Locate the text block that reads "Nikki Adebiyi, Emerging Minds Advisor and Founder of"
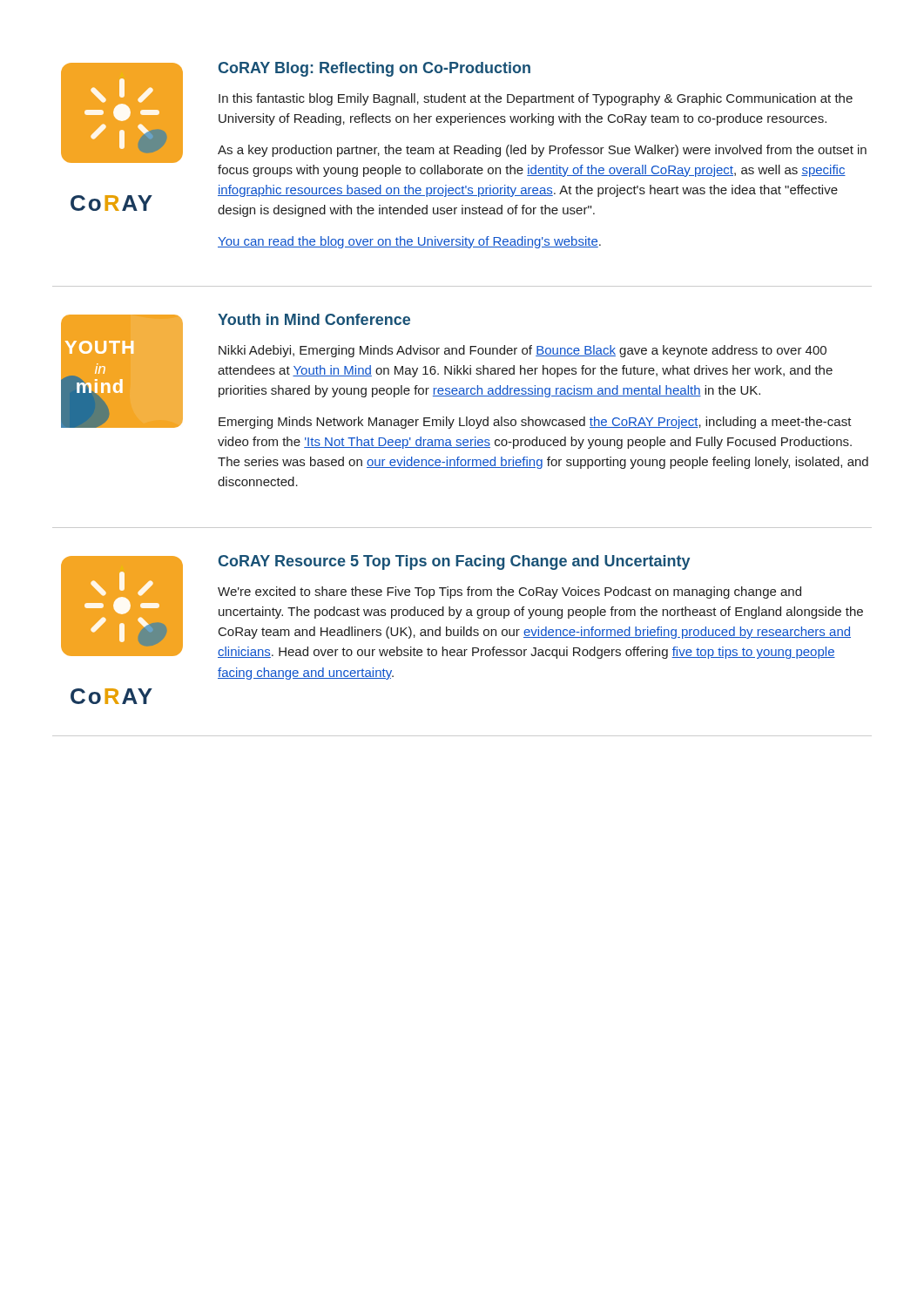924x1307 pixels. [x=545, y=416]
